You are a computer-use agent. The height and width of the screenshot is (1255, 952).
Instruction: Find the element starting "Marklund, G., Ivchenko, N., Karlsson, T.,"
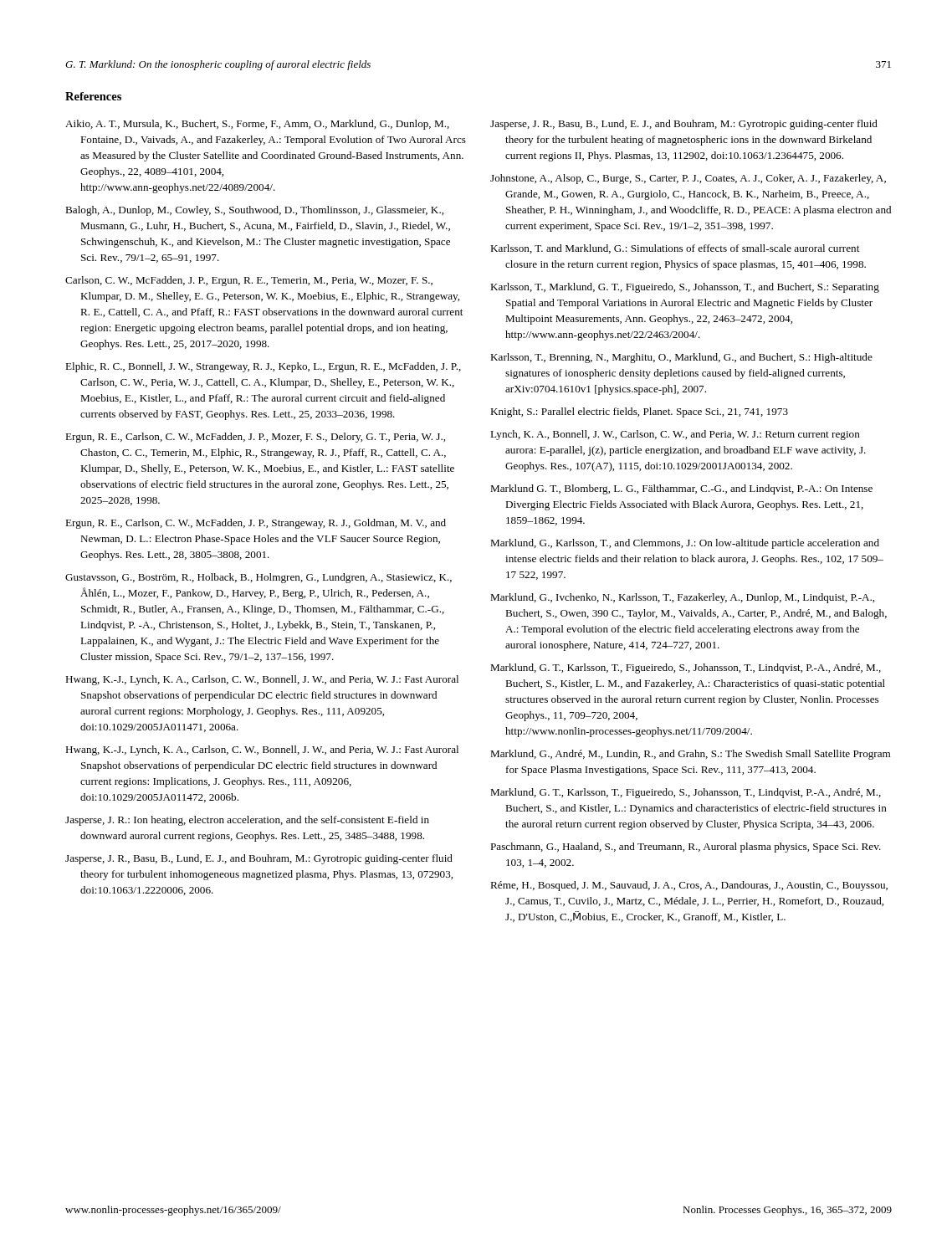(689, 621)
